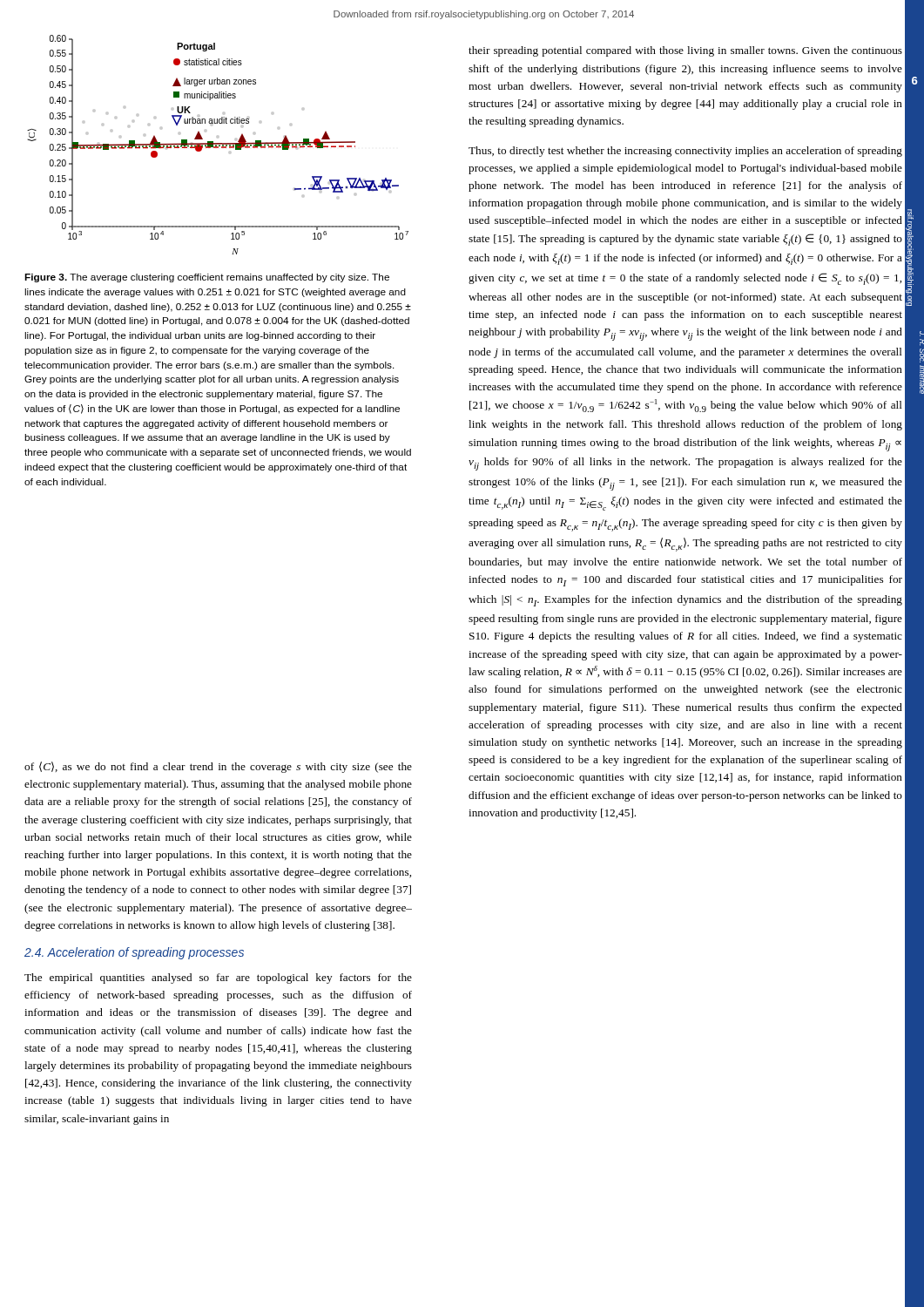Image resolution: width=924 pixels, height=1307 pixels.
Task: Find the block on this page that starts "their spreading potential compared with those living"
Action: coord(685,432)
